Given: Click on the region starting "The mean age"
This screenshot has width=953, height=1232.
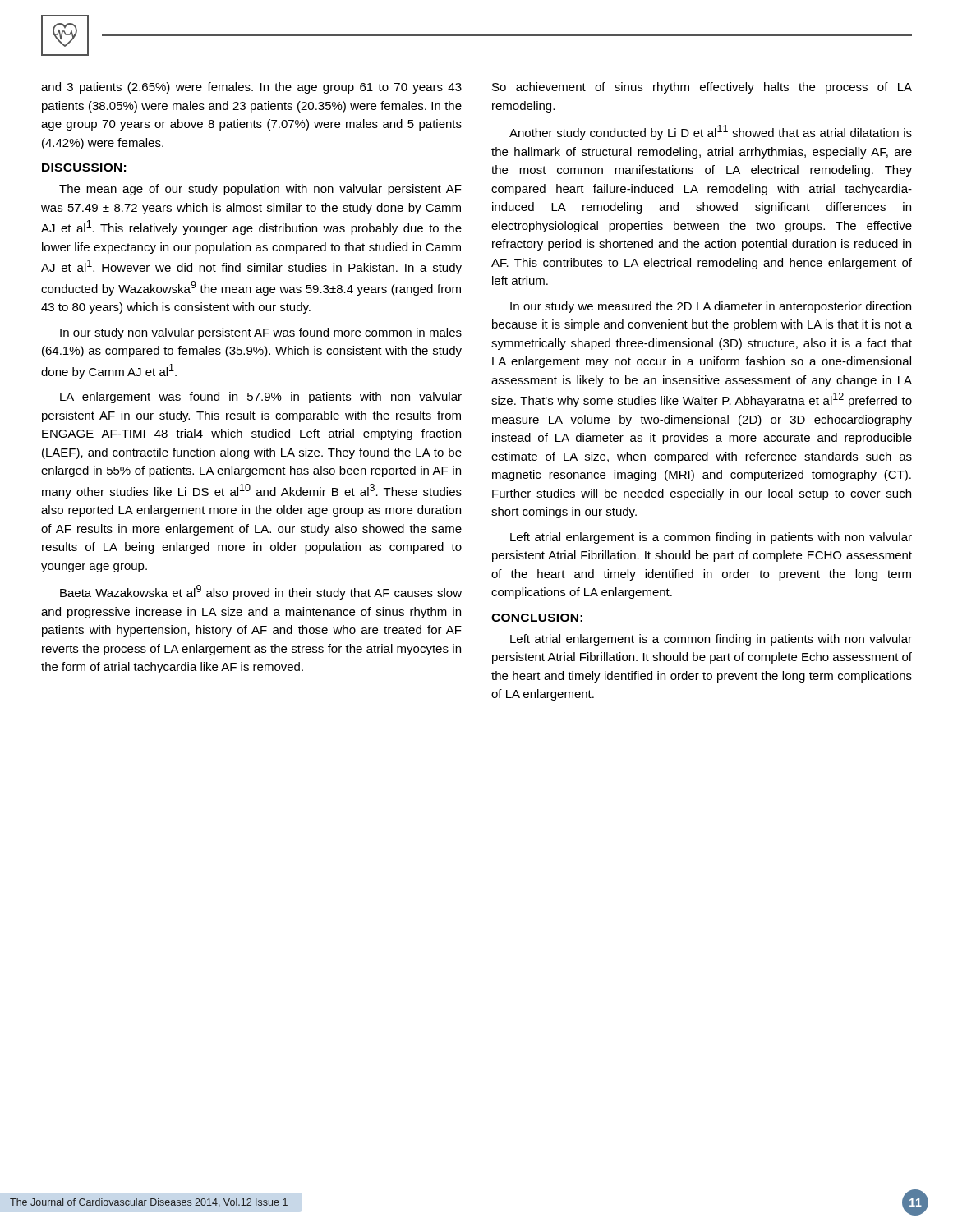Looking at the screenshot, I should [251, 428].
